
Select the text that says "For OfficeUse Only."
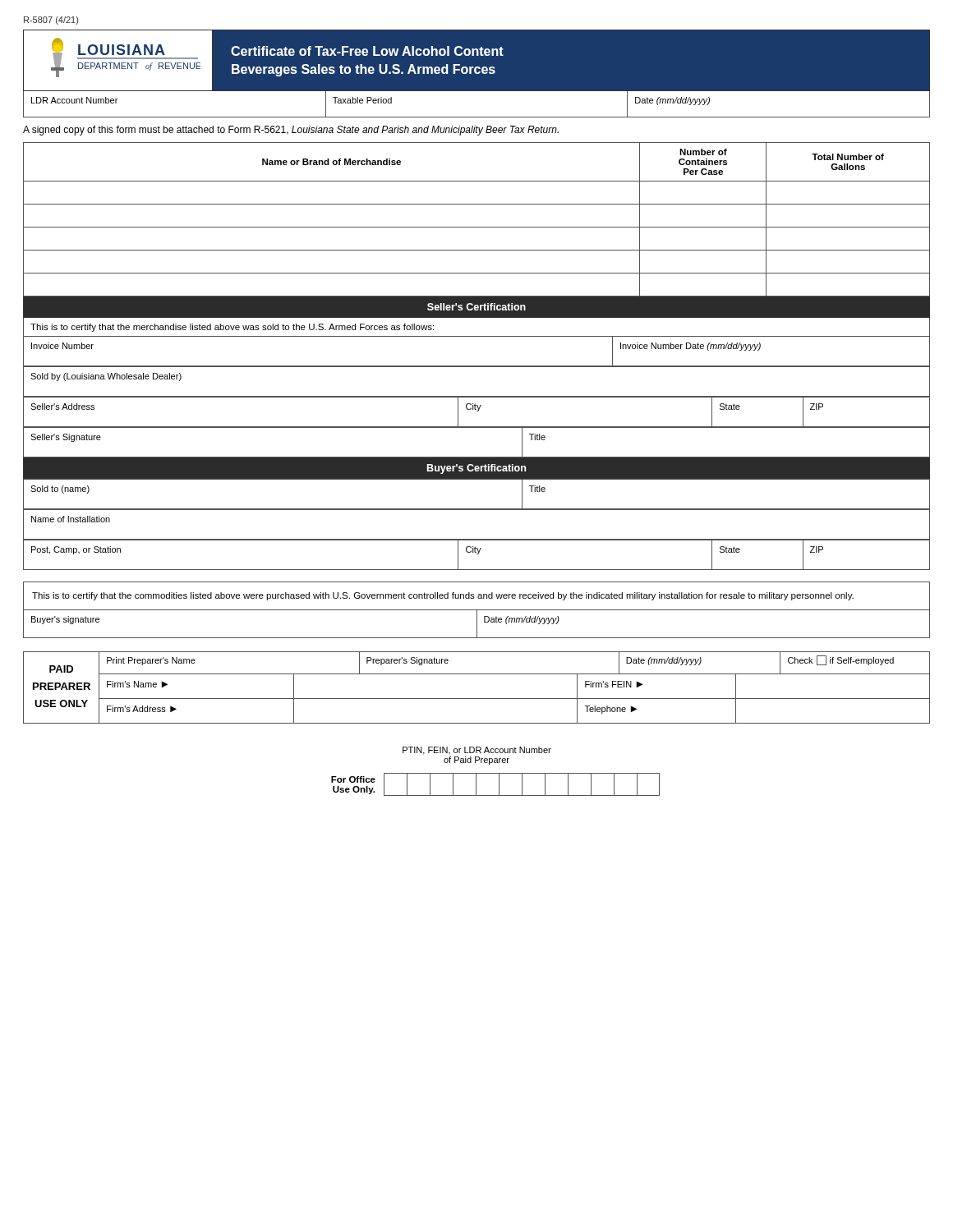353,784
